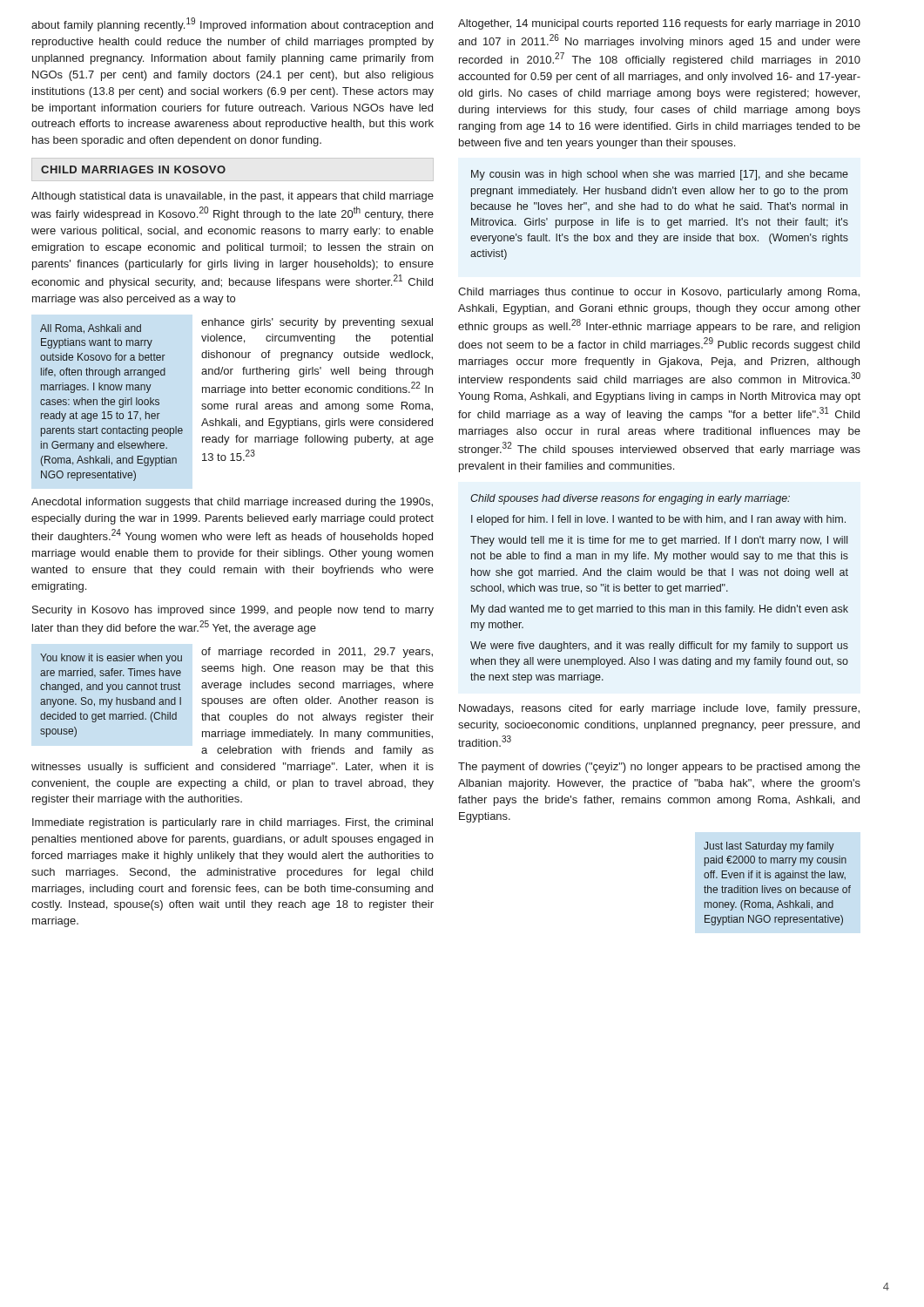Viewport: 924px width, 1307px height.
Task: Point to the block starting "Anecdotal information suggests that"
Action: pyautogui.click(x=233, y=545)
